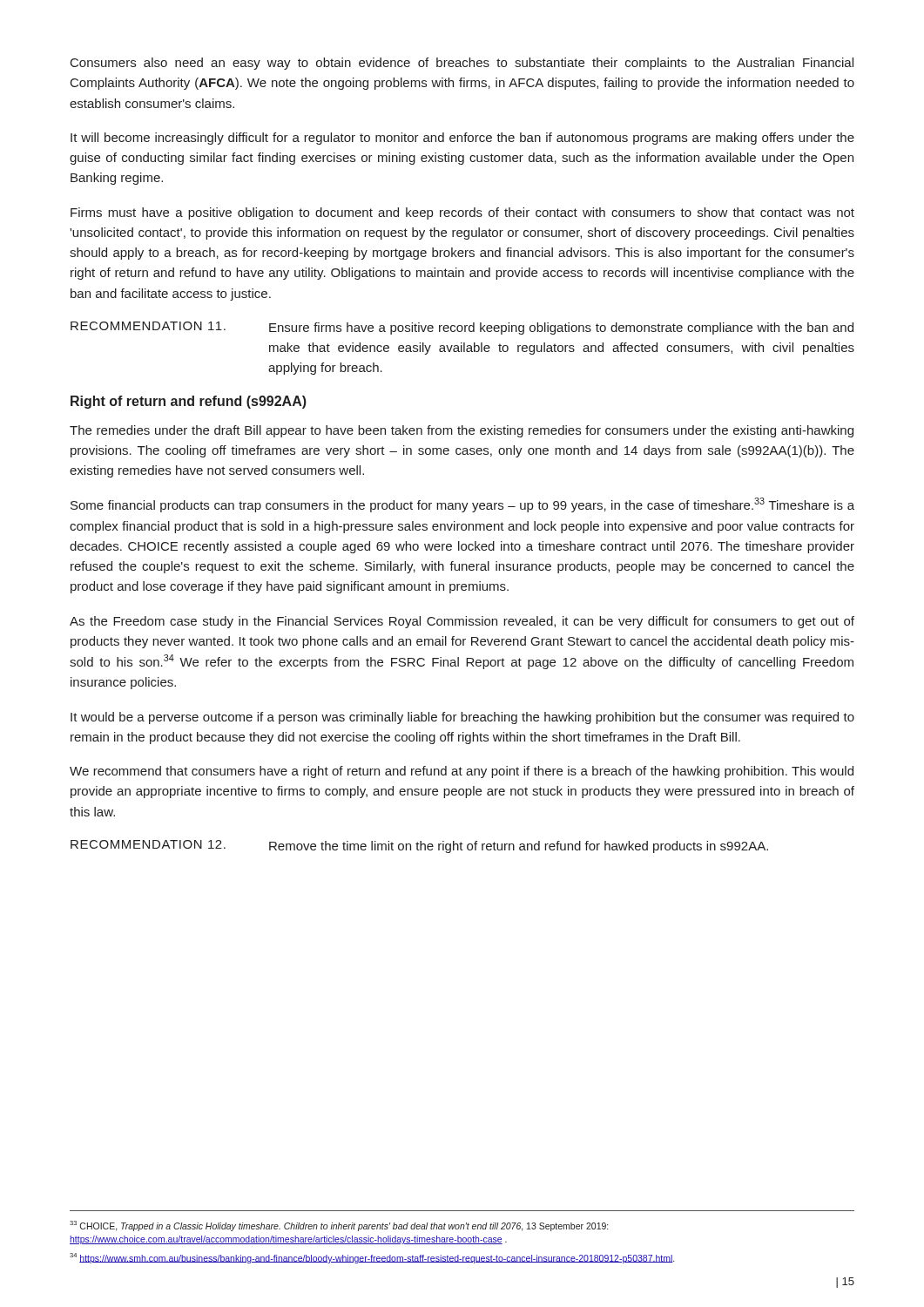
Task: Click on the region starting "As the Freedom"
Action: point(462,651)
